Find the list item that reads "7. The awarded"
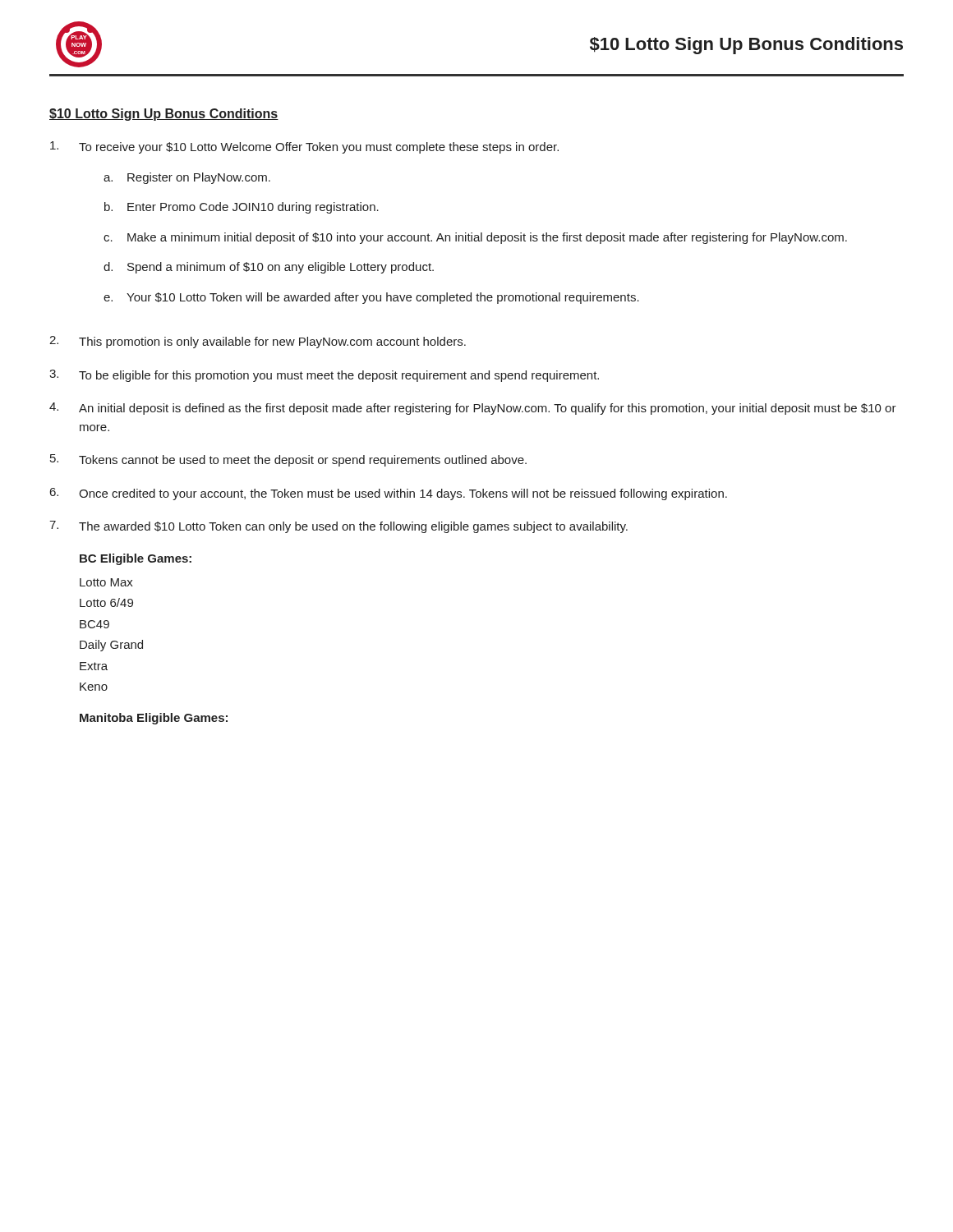 (x=476, y=527)
